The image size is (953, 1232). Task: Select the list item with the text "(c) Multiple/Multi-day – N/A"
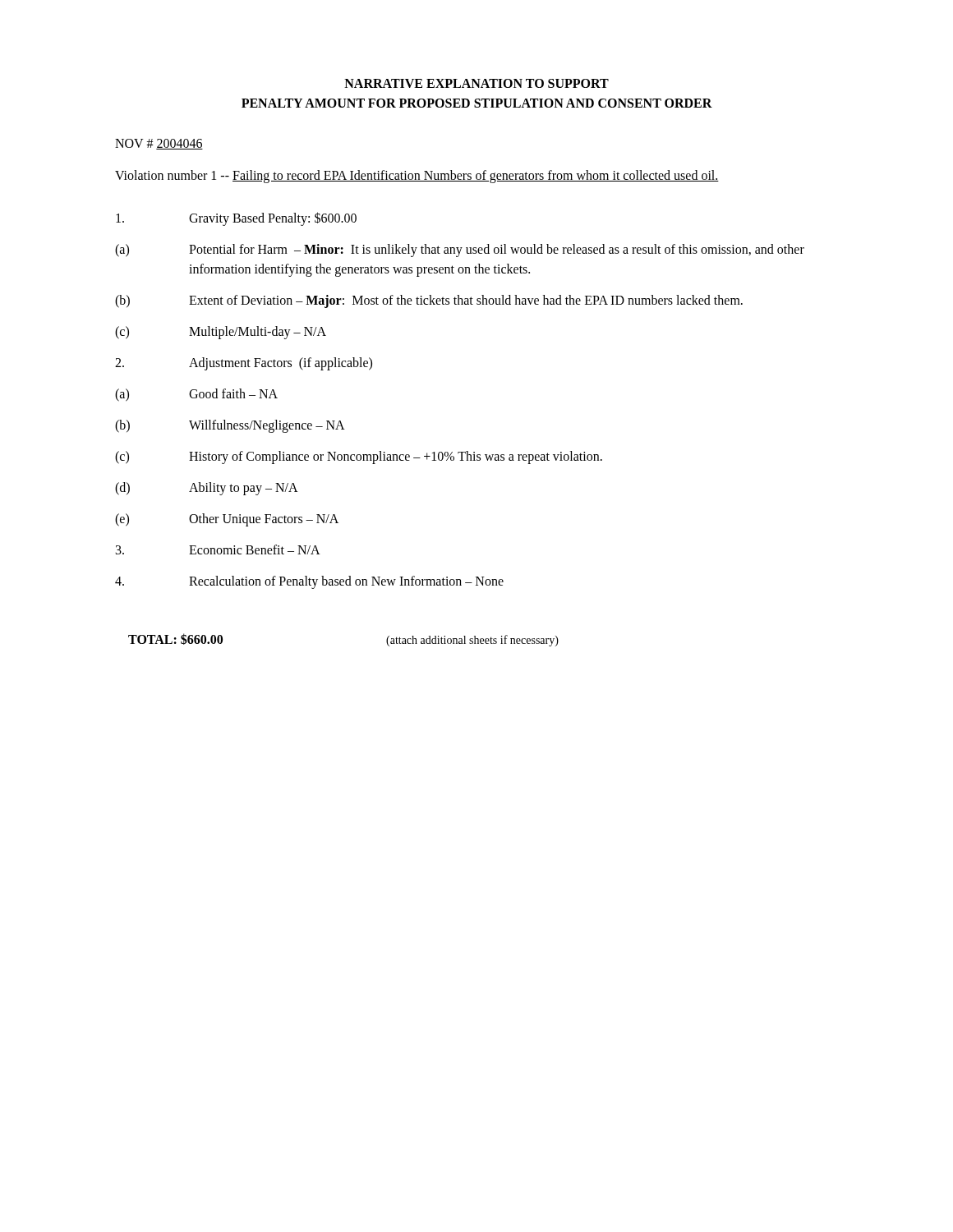coord(221,333)
